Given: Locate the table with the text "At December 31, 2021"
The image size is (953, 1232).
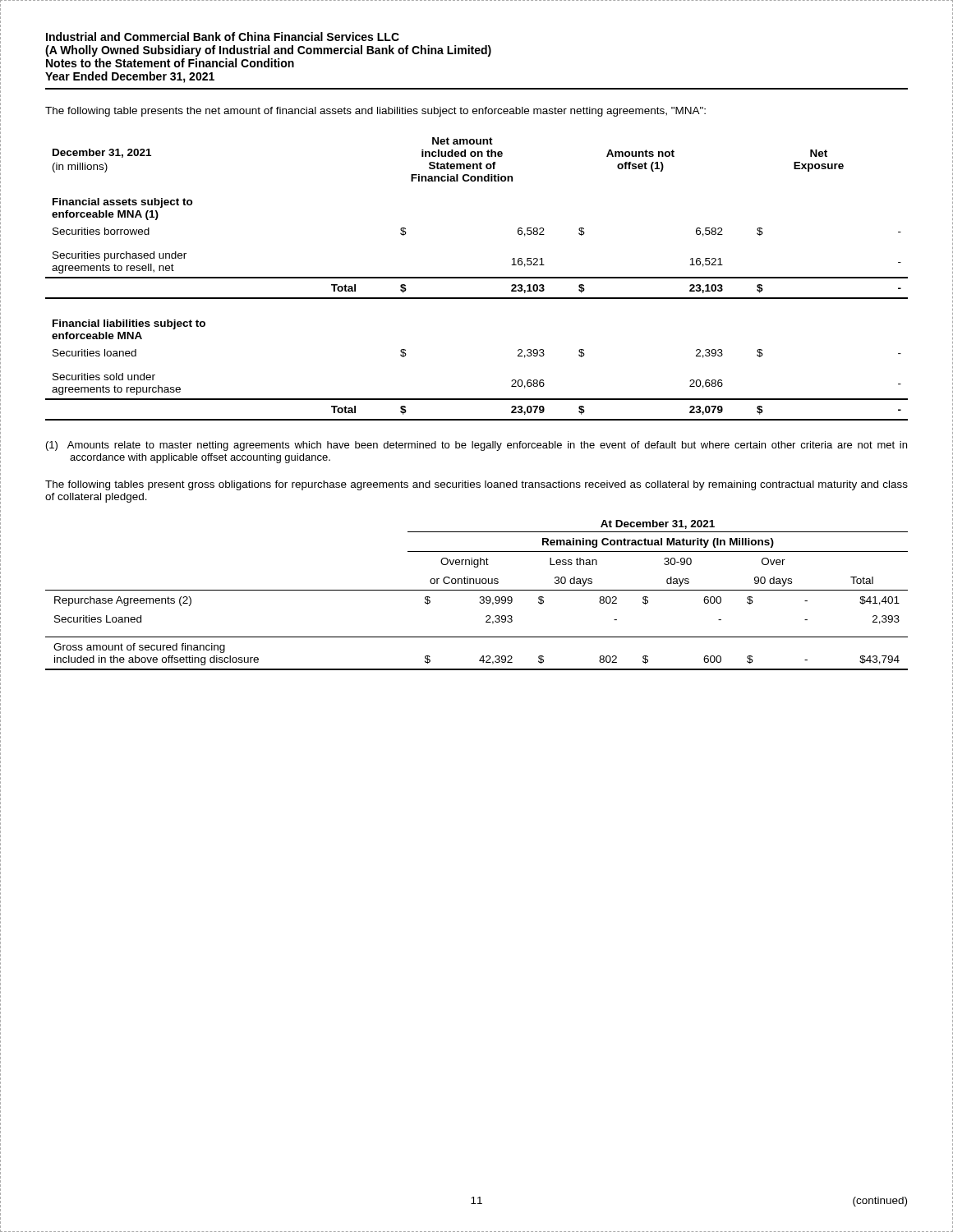Looking at the screenshot, I should coord(476,592).
